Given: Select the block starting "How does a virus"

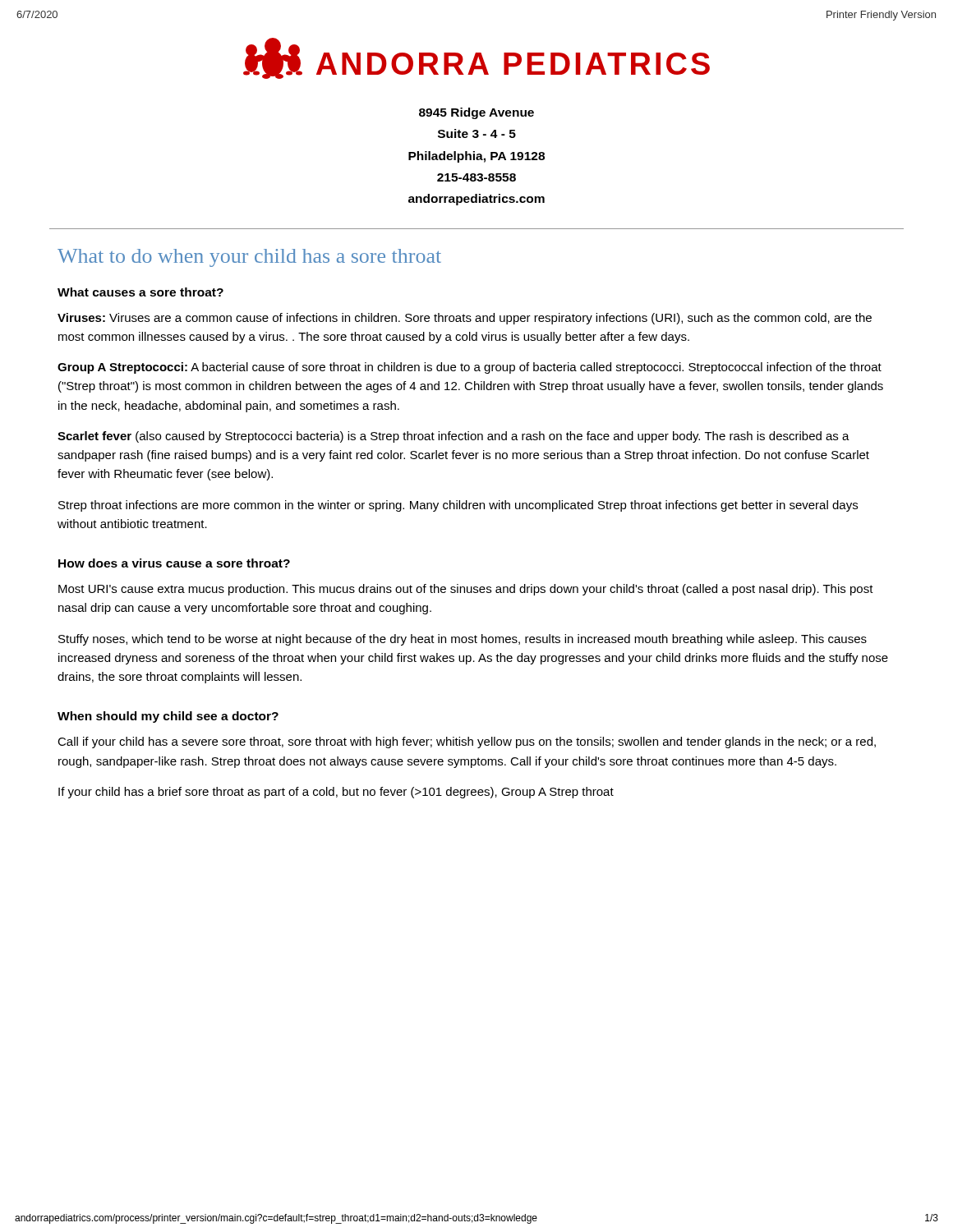Looking at the screenshot, I should [x=174, y=563].
